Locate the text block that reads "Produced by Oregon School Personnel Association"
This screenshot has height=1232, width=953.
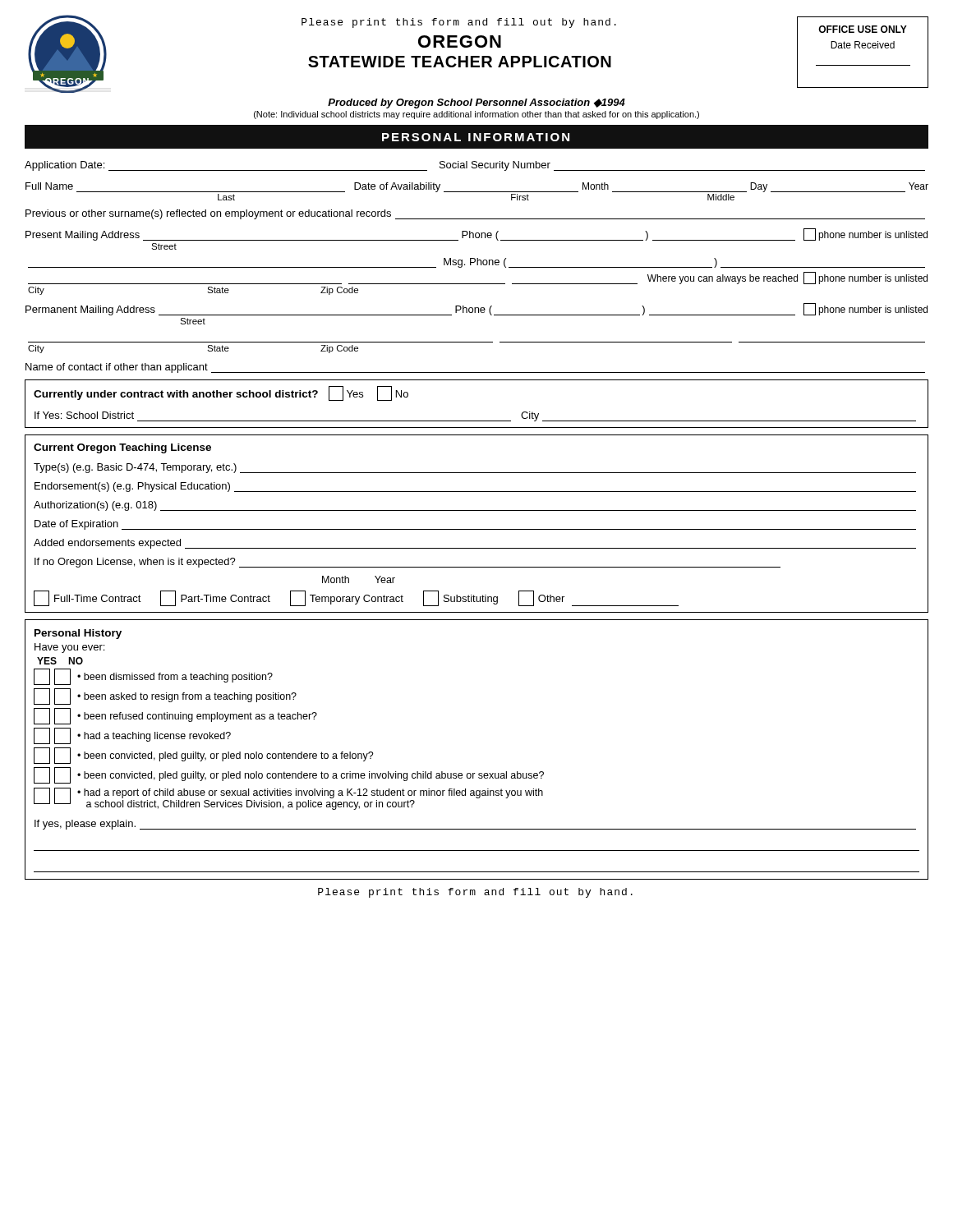click(x=476, y=102)
